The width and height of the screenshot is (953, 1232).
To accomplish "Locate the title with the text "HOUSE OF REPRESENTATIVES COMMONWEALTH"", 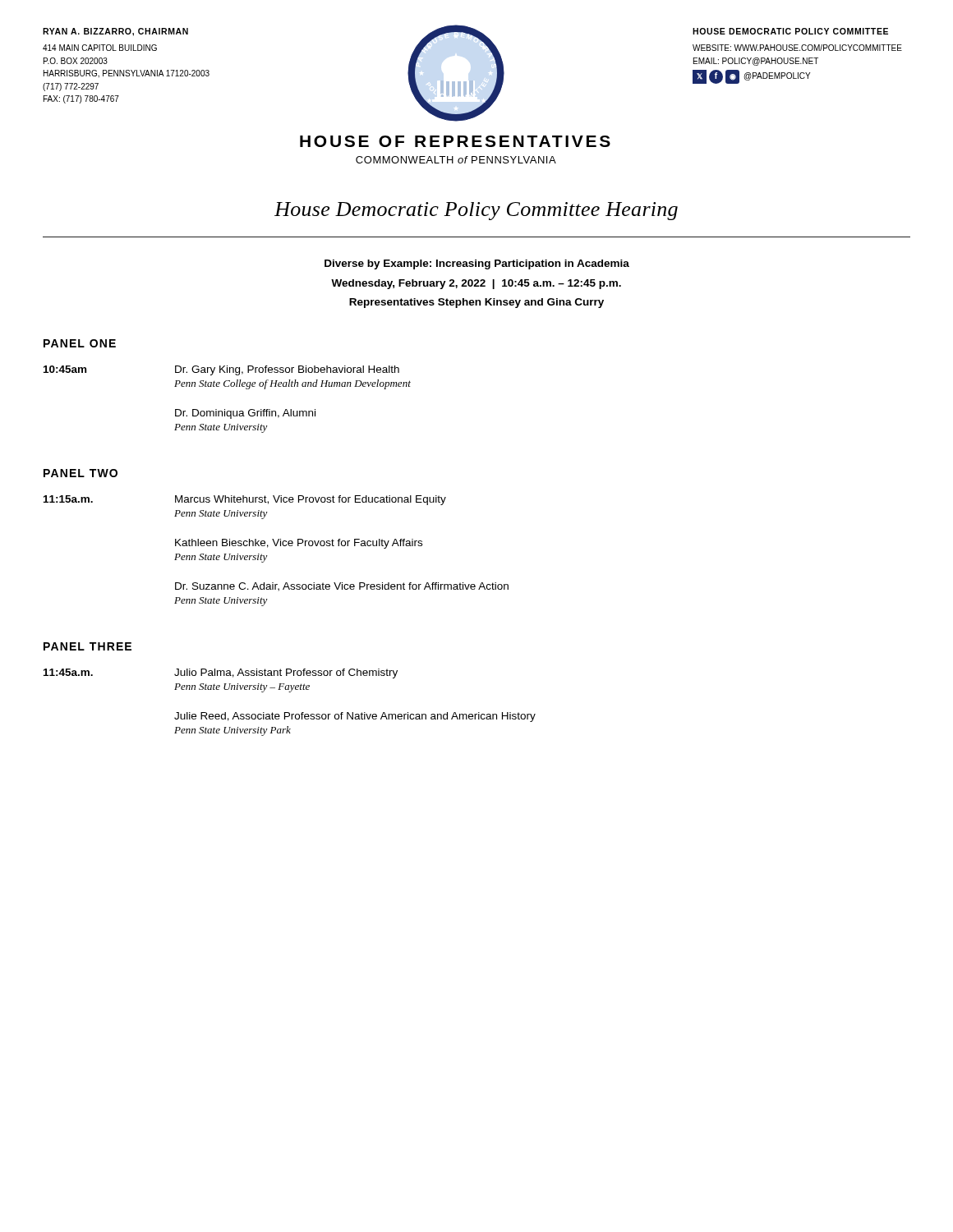I will click(456, 149).
